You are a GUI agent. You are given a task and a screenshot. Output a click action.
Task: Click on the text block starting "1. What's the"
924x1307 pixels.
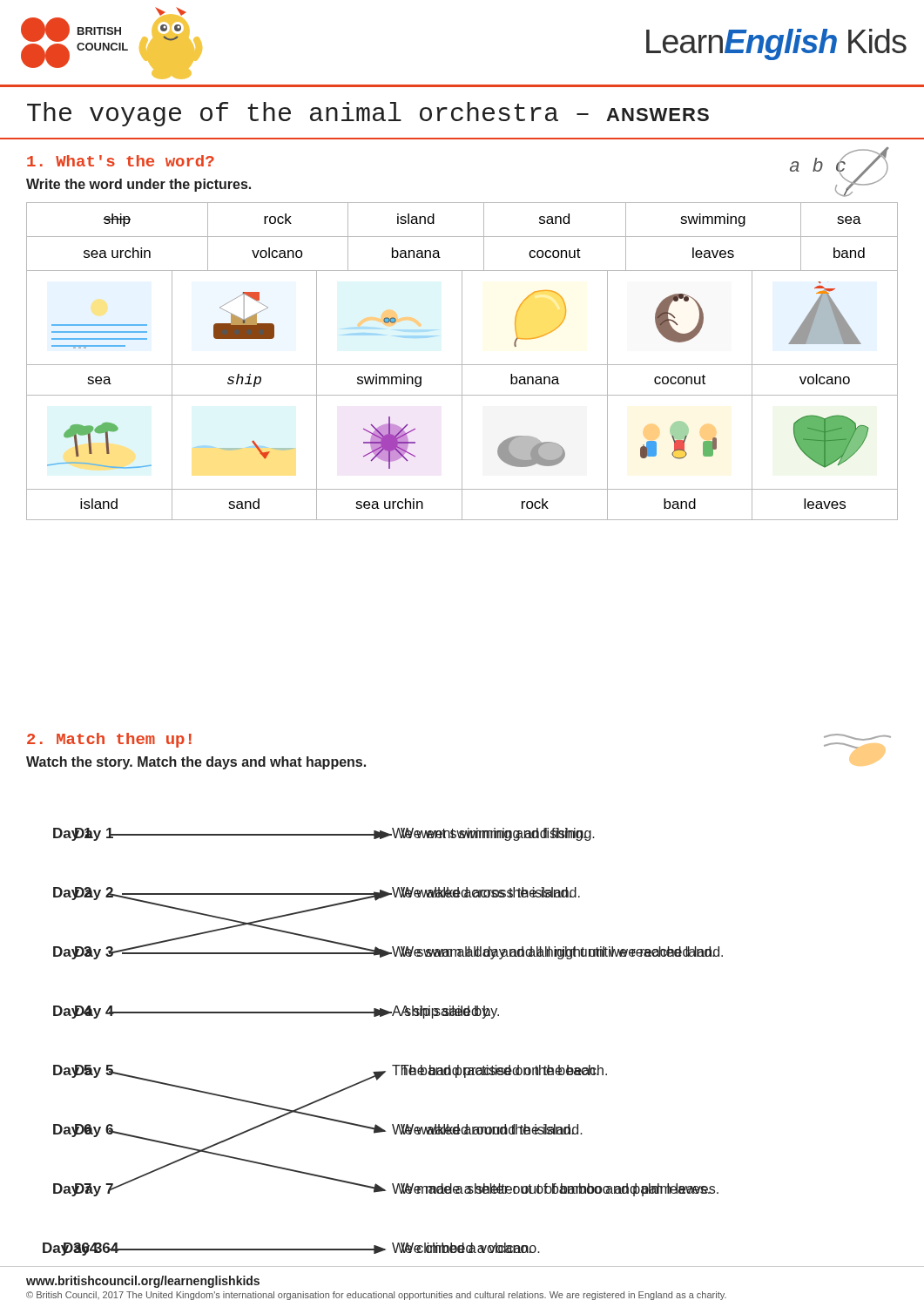(x=139, y=173)
